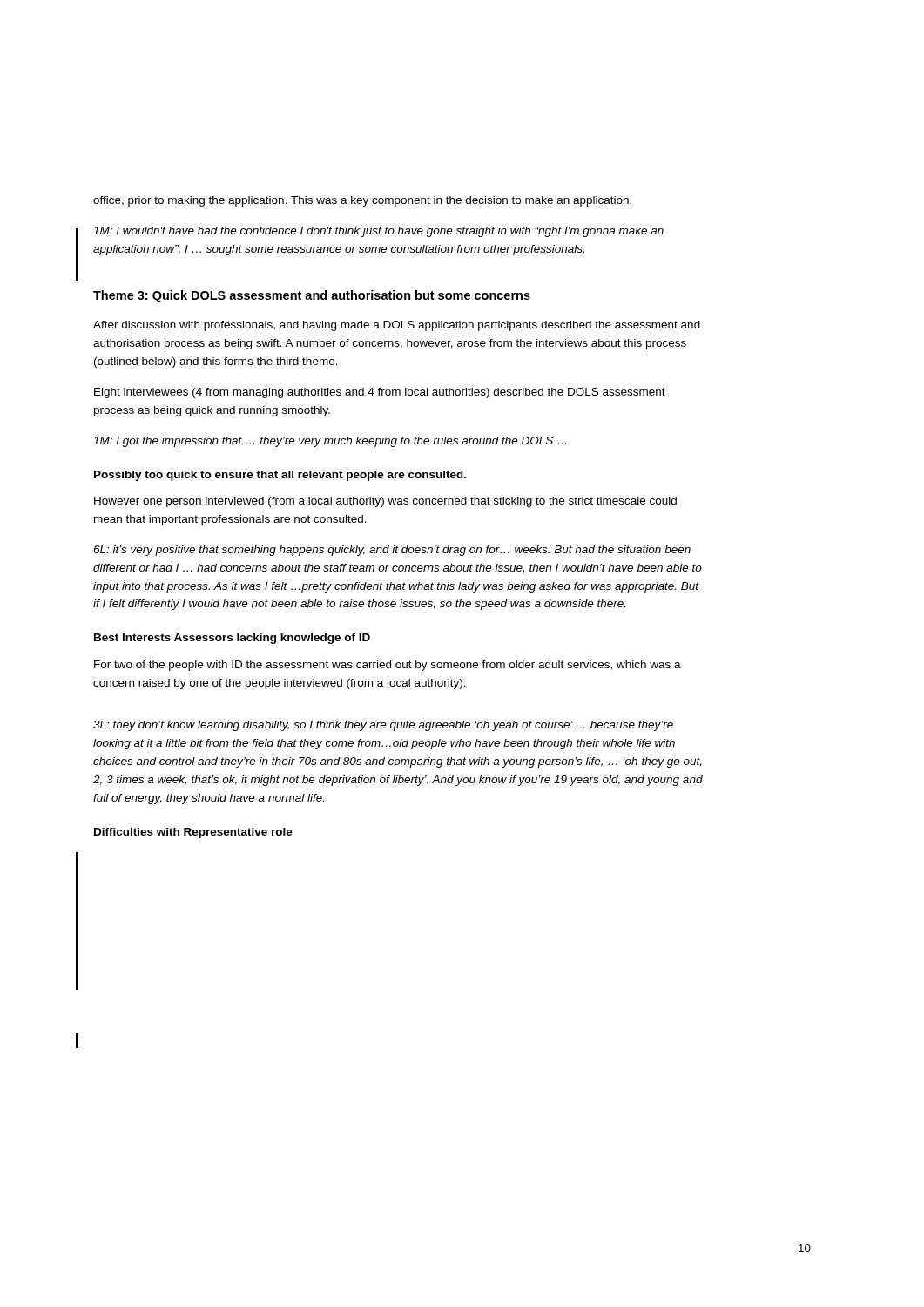Viewport: 924px width, 1307px height.
Task: Point to the region starting "Theme 3: Quick DOLS assessment and authorisation"
Action: [x=312, y=295]
